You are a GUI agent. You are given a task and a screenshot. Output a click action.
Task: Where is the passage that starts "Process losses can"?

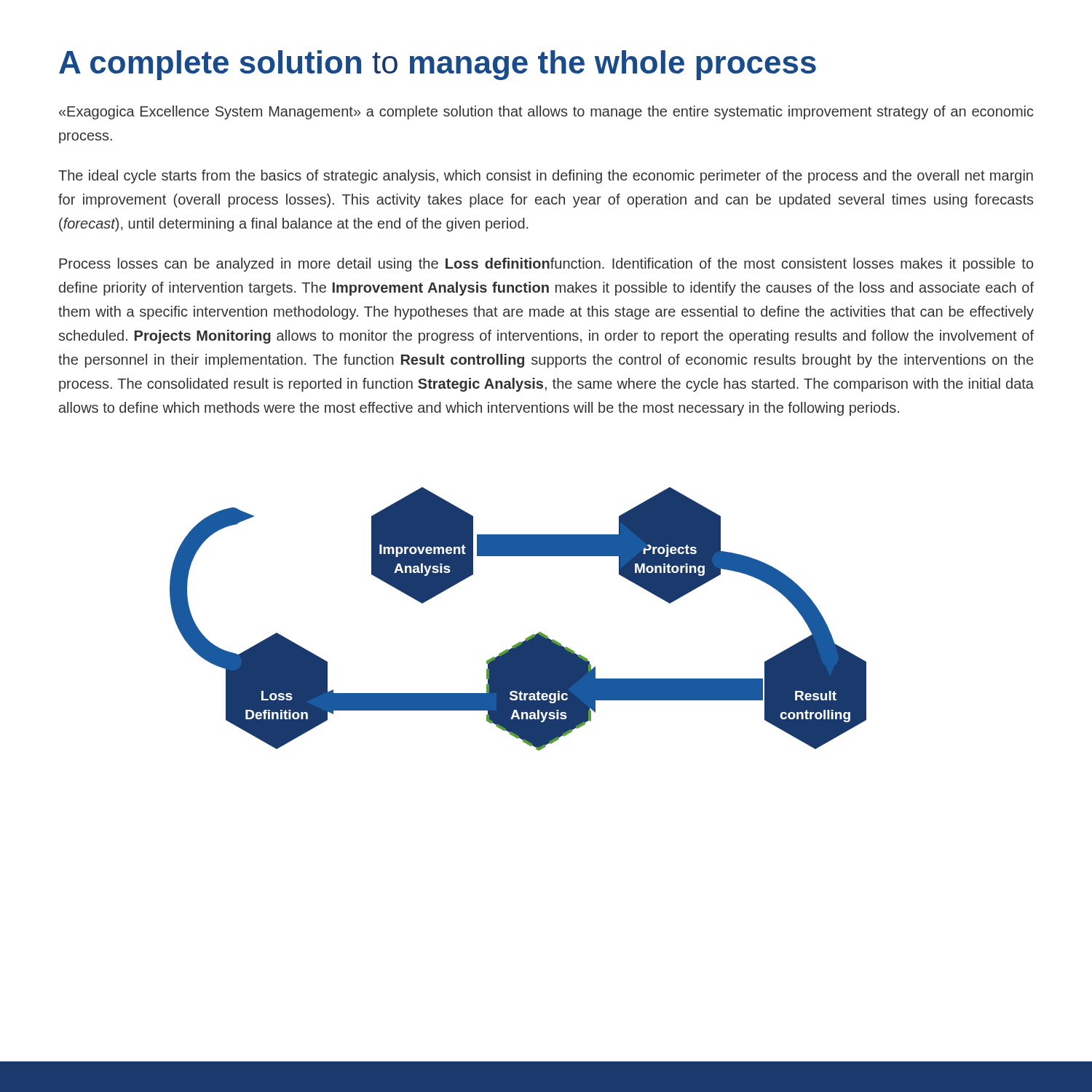[x=546, y=335]
